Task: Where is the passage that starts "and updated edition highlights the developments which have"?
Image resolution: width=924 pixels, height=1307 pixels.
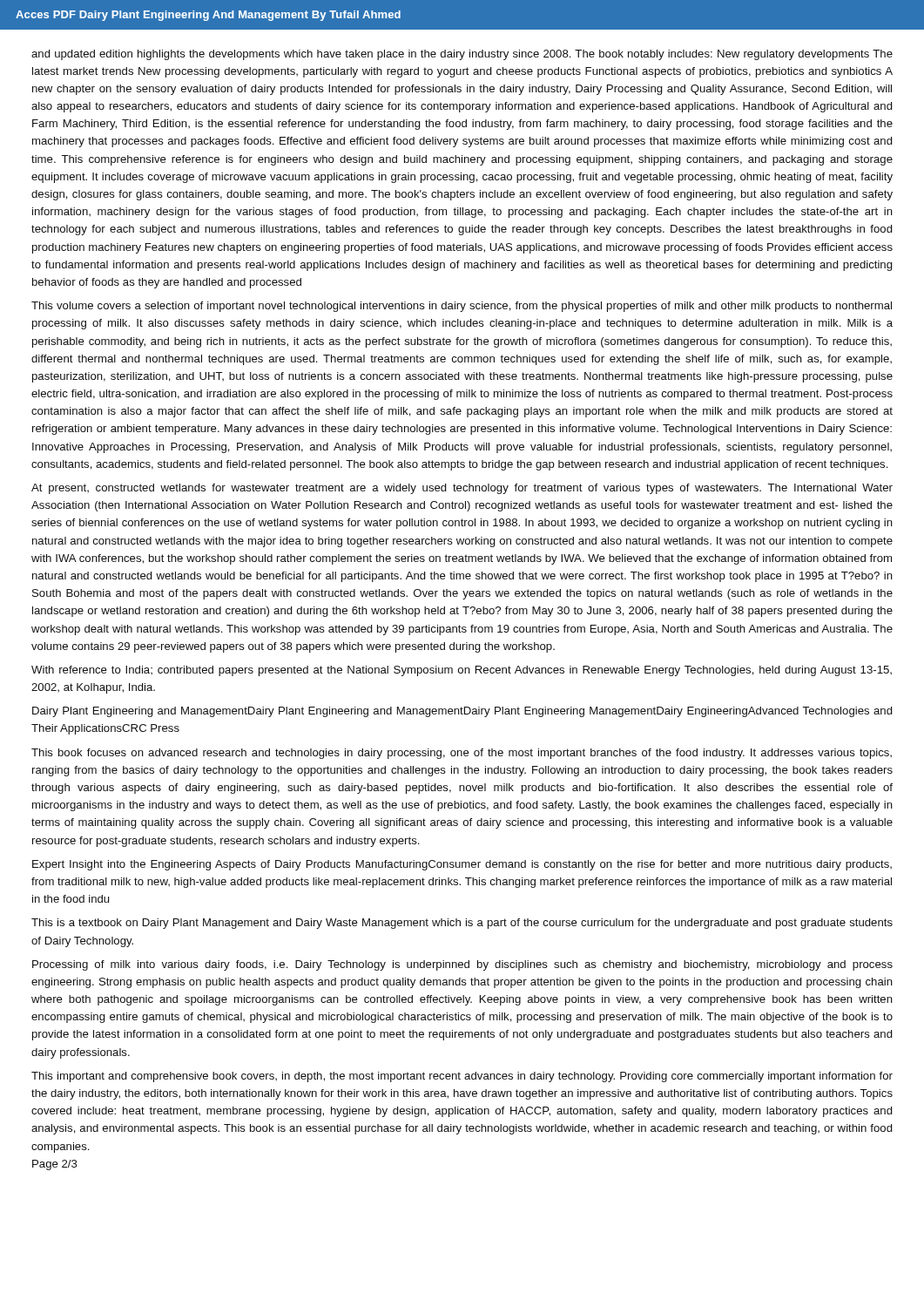Action: (462, 167)
